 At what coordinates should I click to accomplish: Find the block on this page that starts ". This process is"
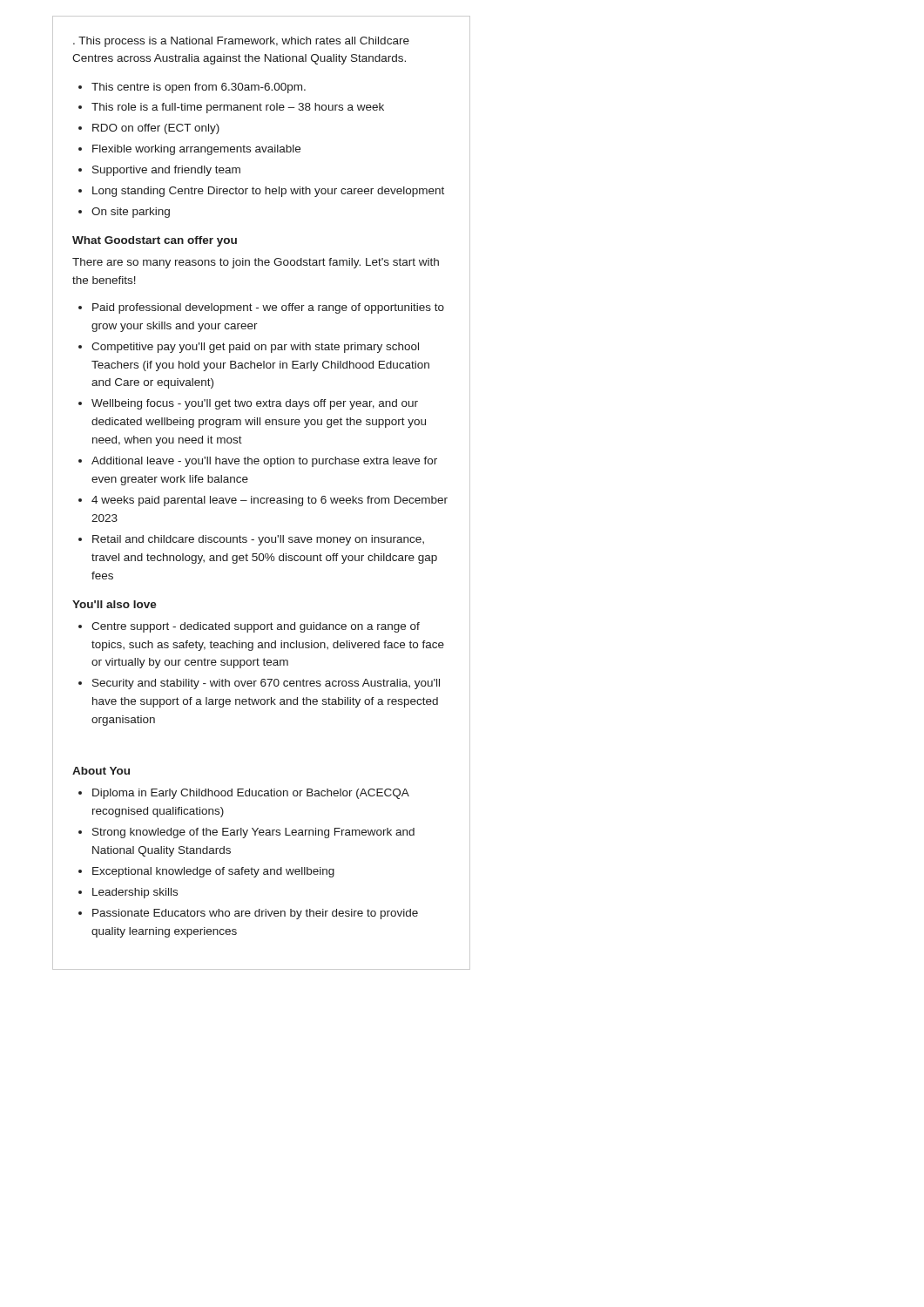261,50
